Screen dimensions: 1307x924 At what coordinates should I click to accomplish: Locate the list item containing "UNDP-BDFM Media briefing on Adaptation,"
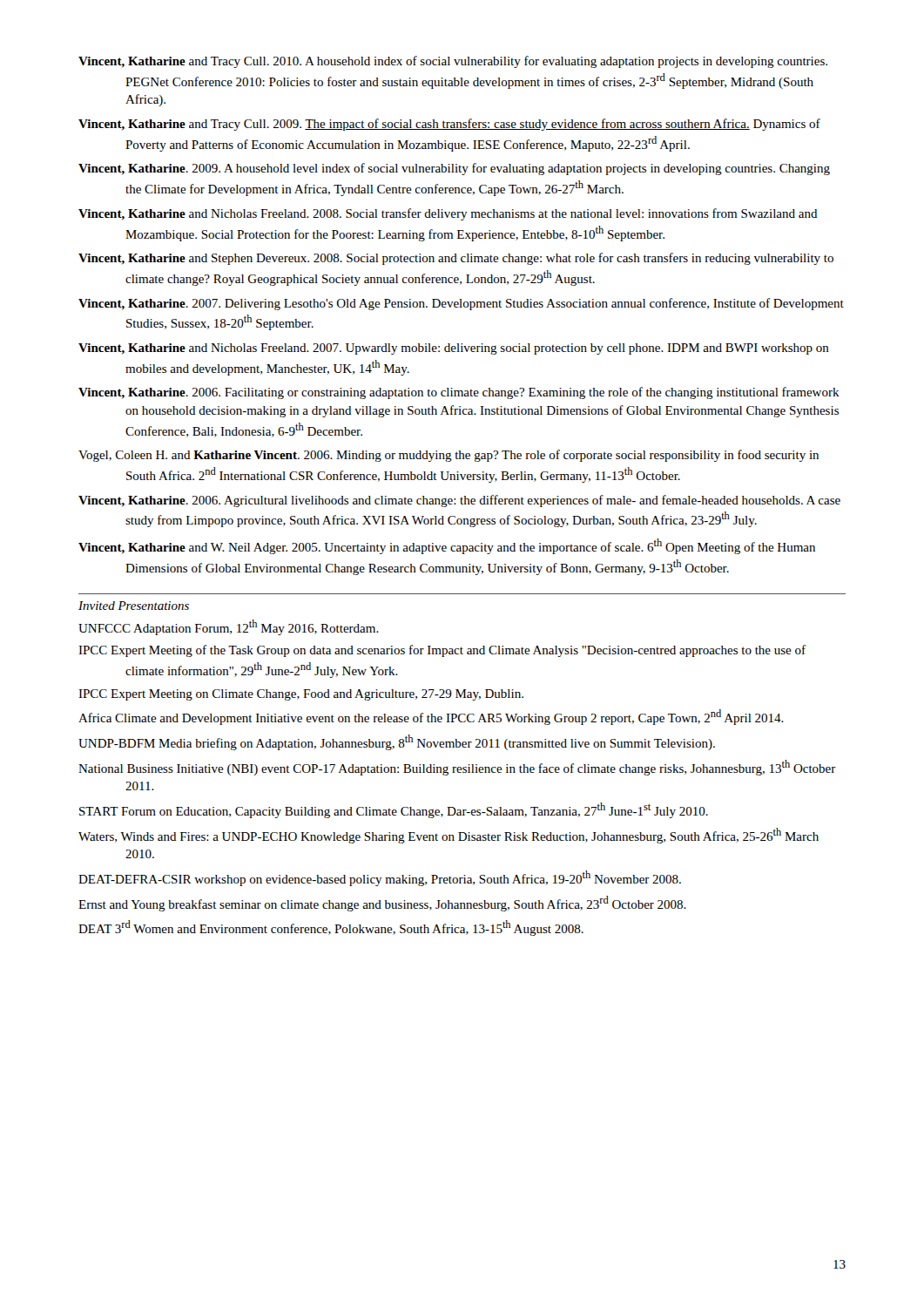click(397, 741)
